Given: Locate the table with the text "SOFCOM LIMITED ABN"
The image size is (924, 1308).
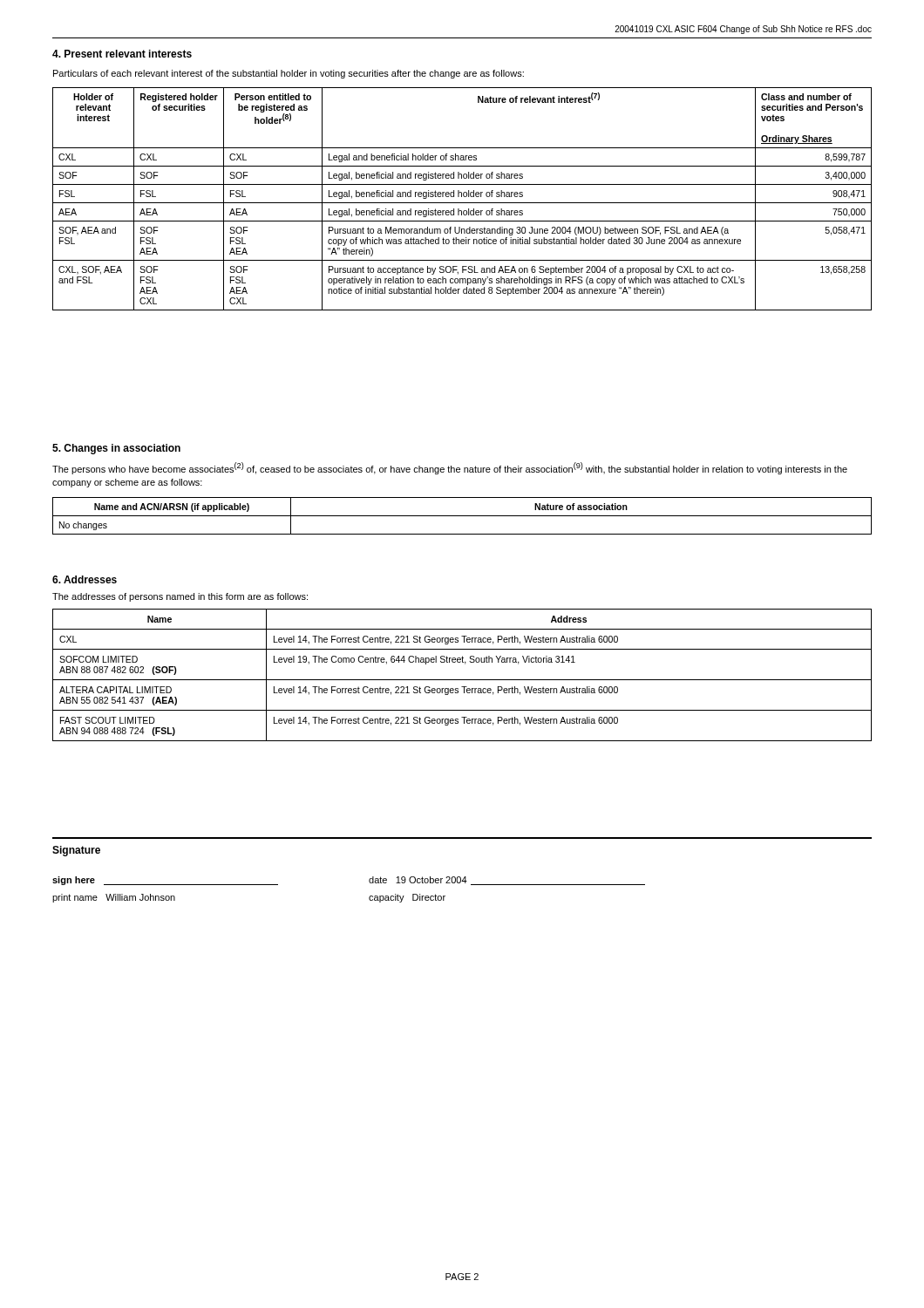Looking at the screenshot, I should pos(462,675).
